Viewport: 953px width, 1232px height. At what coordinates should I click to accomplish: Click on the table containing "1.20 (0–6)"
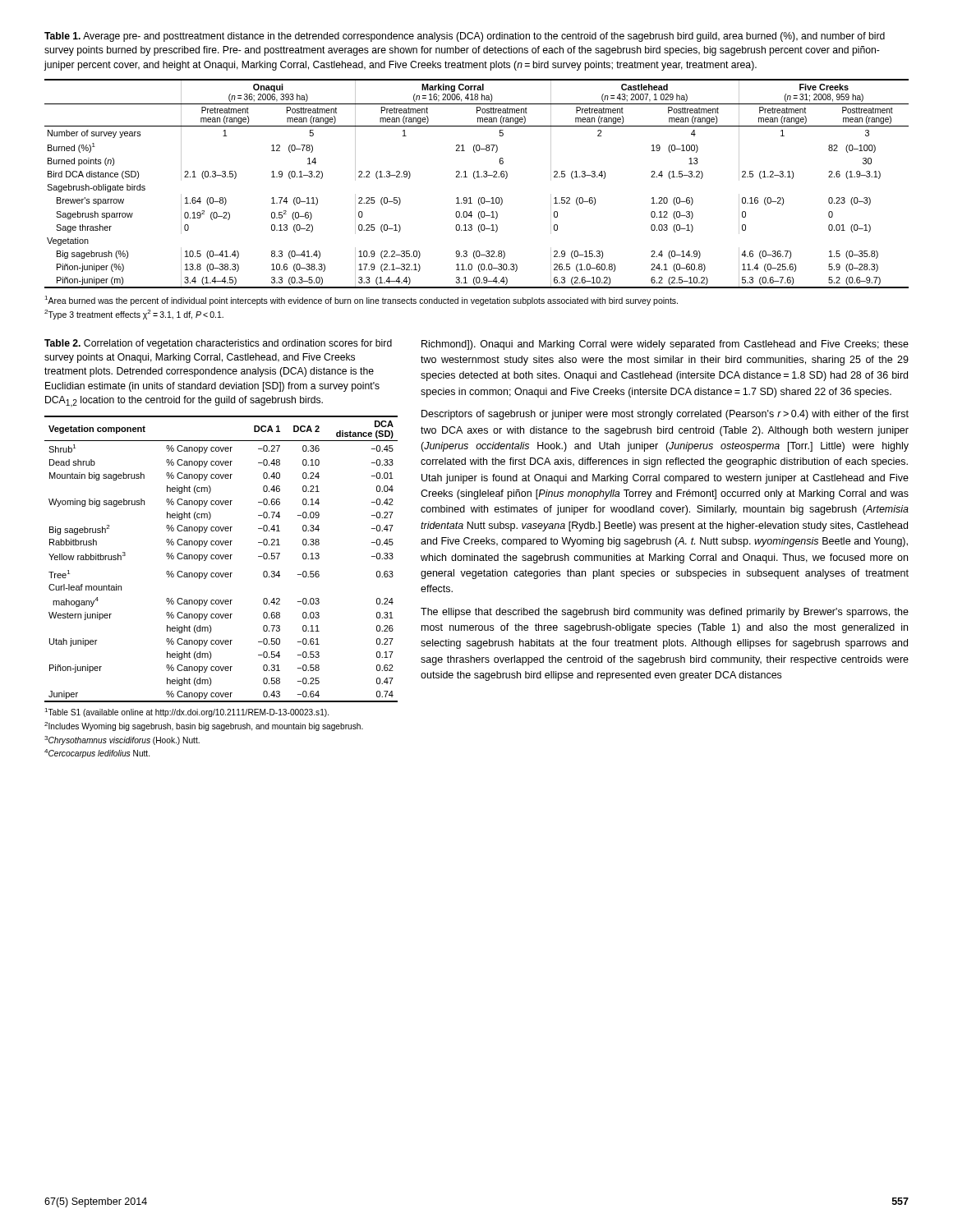pos(476,184)
